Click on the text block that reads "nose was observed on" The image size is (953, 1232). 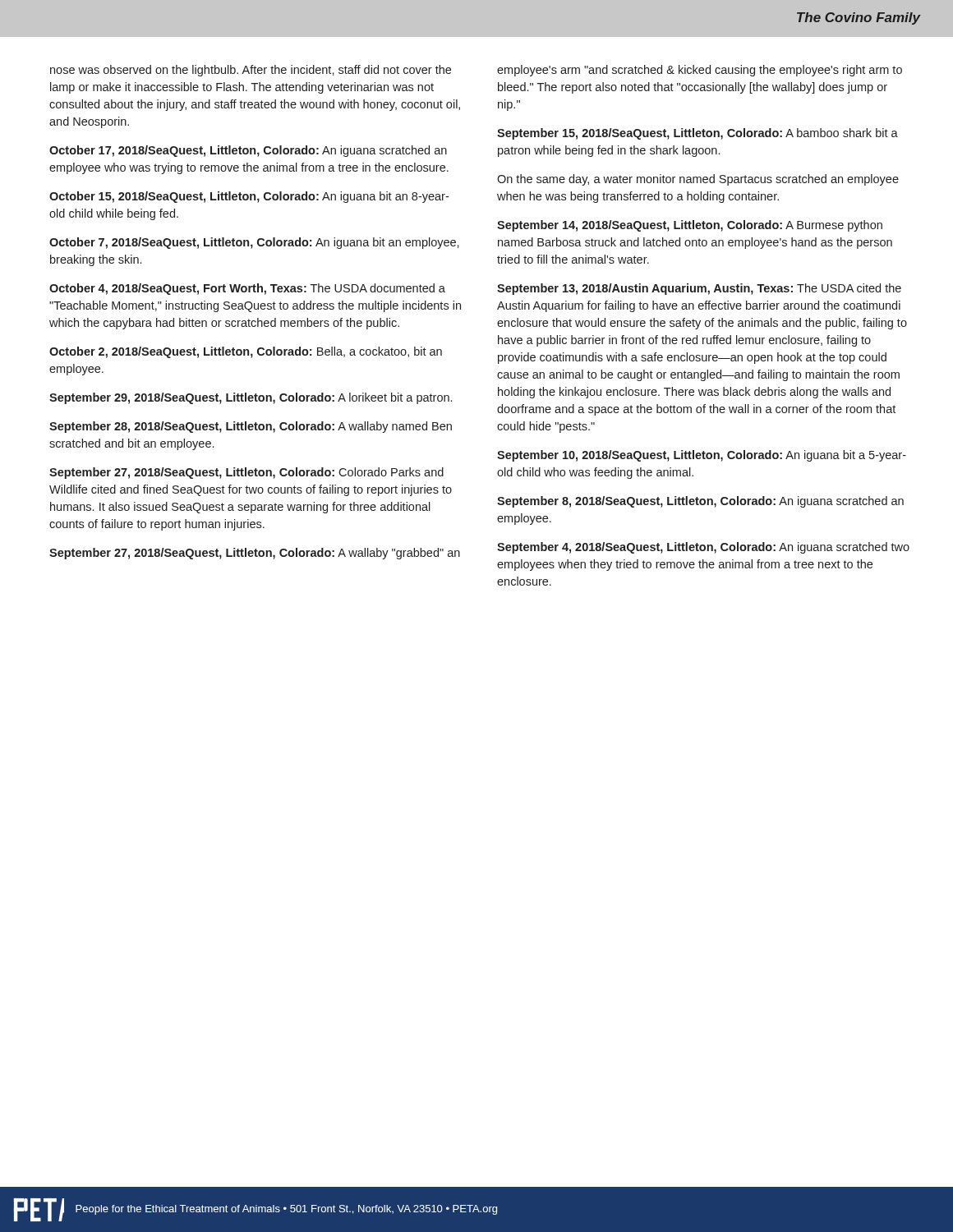pyautogui.click(x=257, y=96)
